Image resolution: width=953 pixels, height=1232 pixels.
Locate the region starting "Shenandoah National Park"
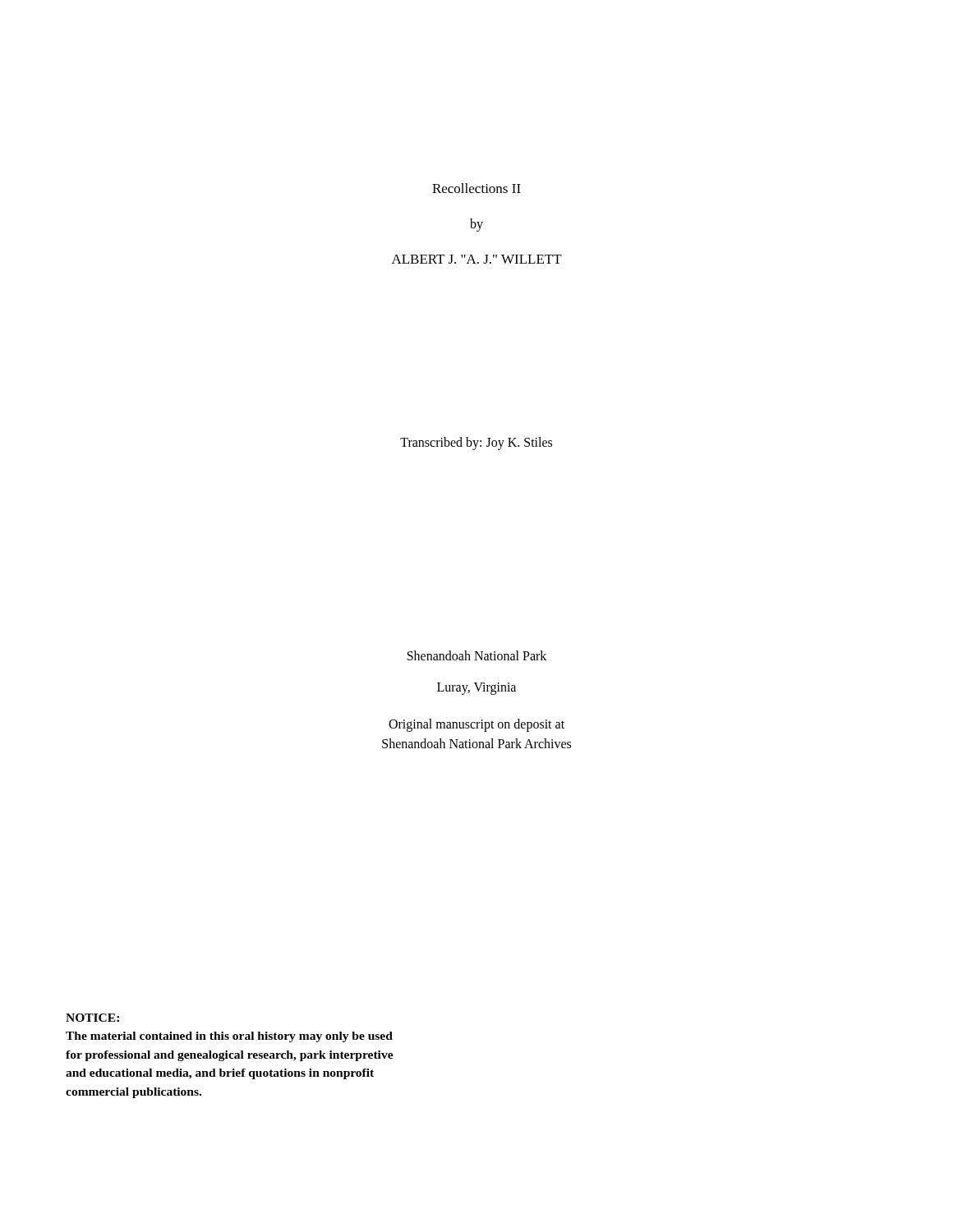pos(476,656)
